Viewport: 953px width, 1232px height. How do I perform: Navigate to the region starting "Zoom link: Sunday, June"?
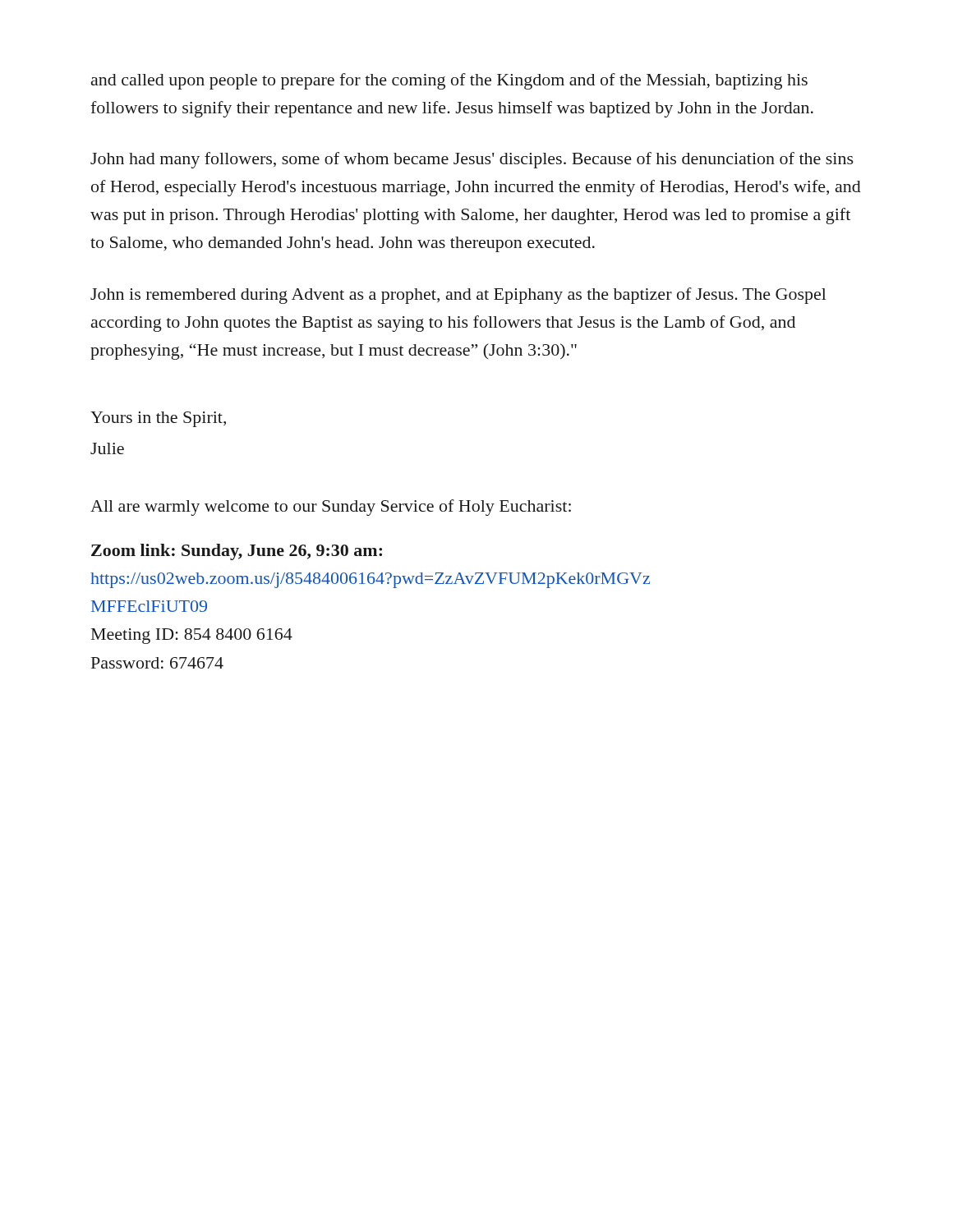pos(237,552)
